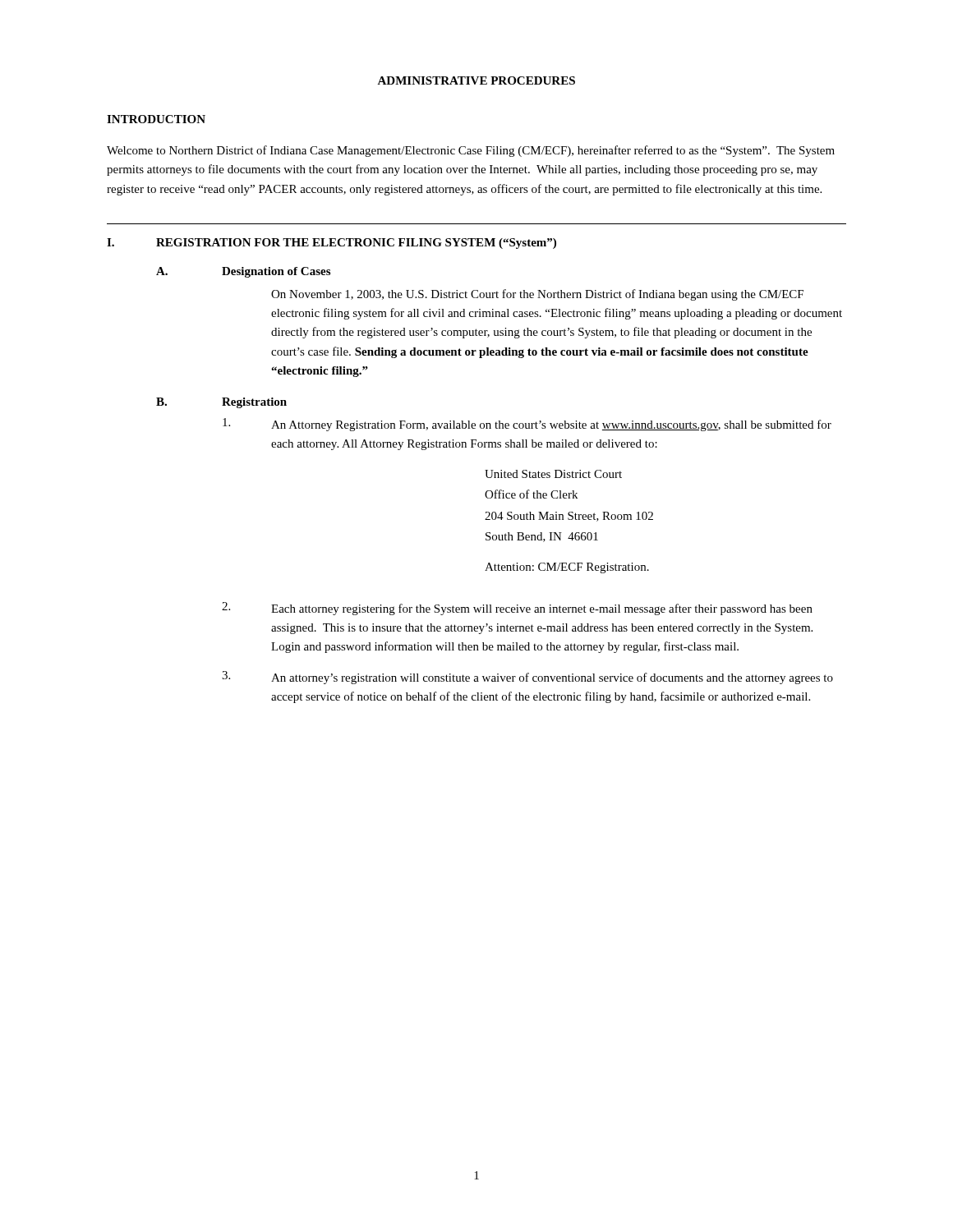Find the section header on this page that starts "REGISTRATION FOR THE ELECTRONIC"

[x=357, y=242]
